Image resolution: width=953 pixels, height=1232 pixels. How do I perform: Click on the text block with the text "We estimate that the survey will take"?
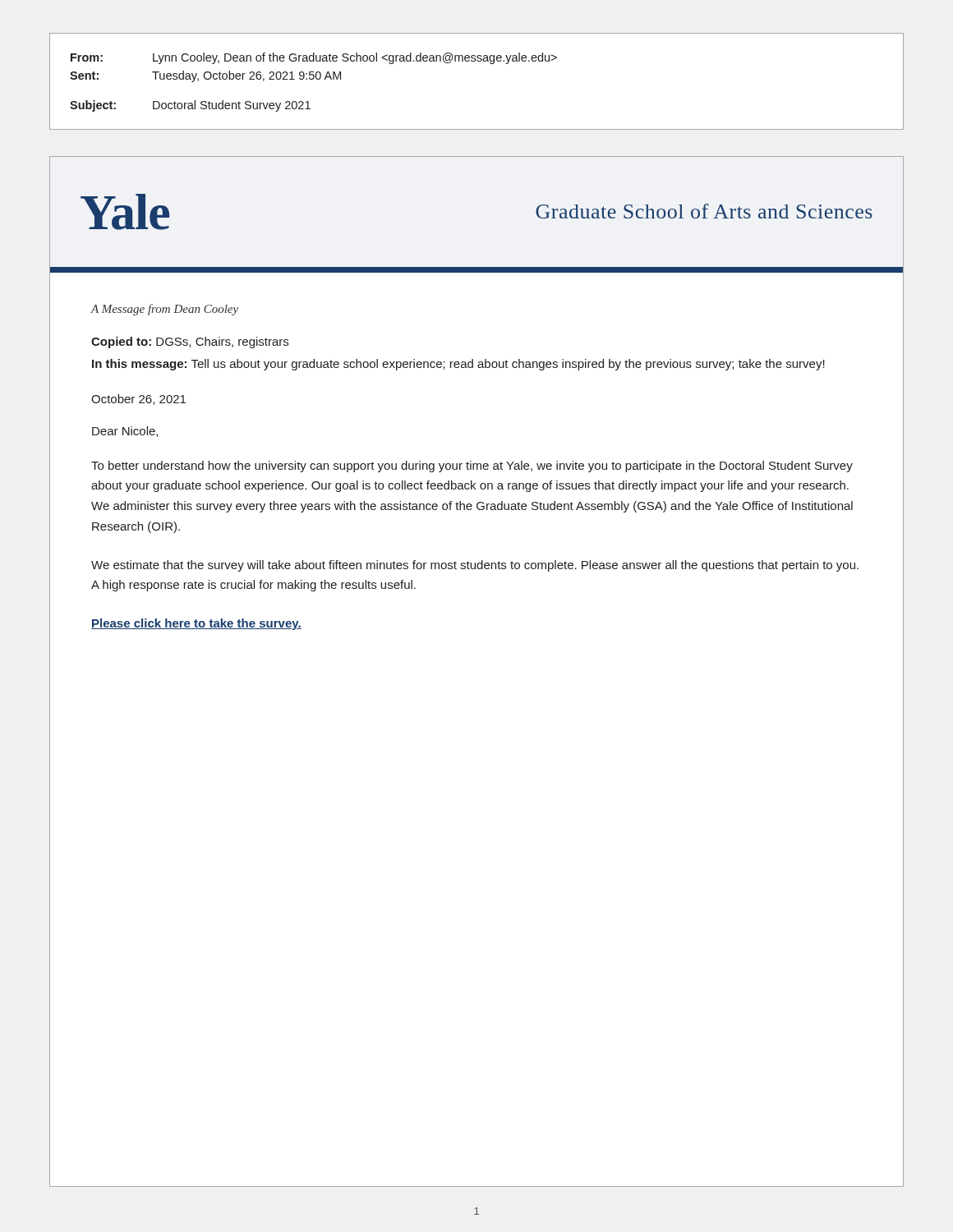[475, 574]
